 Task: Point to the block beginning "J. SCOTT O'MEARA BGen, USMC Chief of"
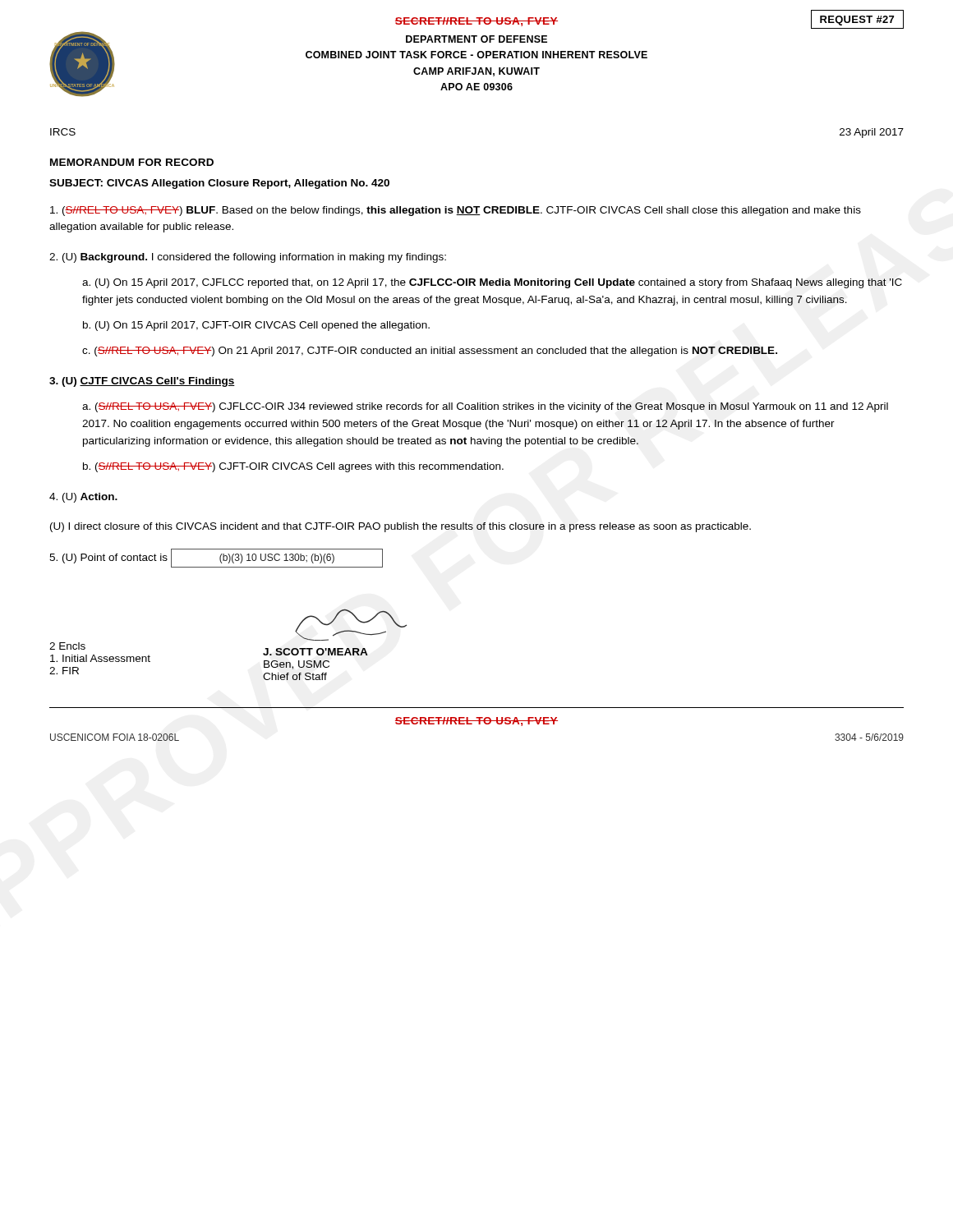point(345,637)
